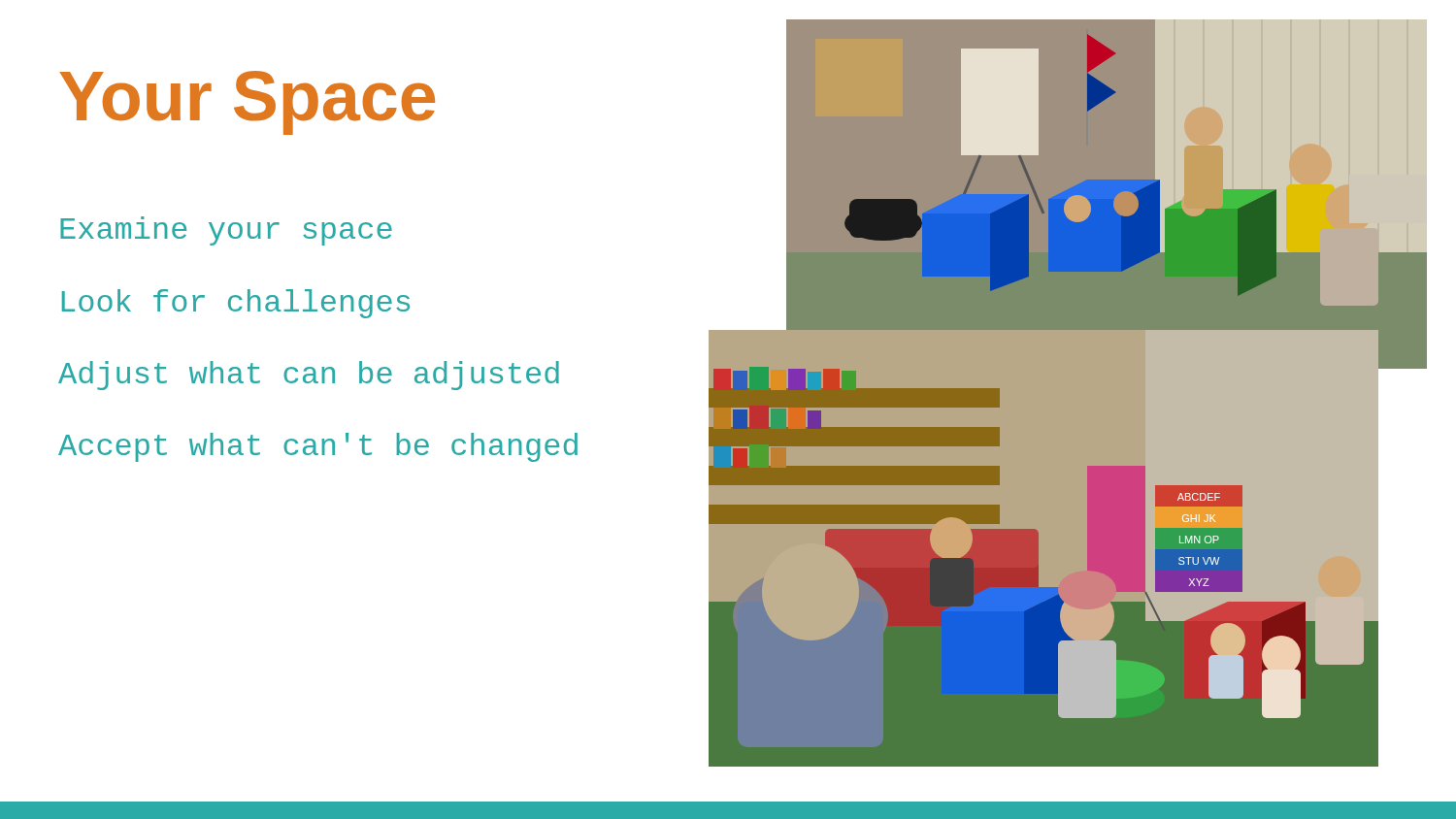Where does it say "Accept what can't be changed"?
Viewport: 1456px width, 819px height.
pos(319,447)
